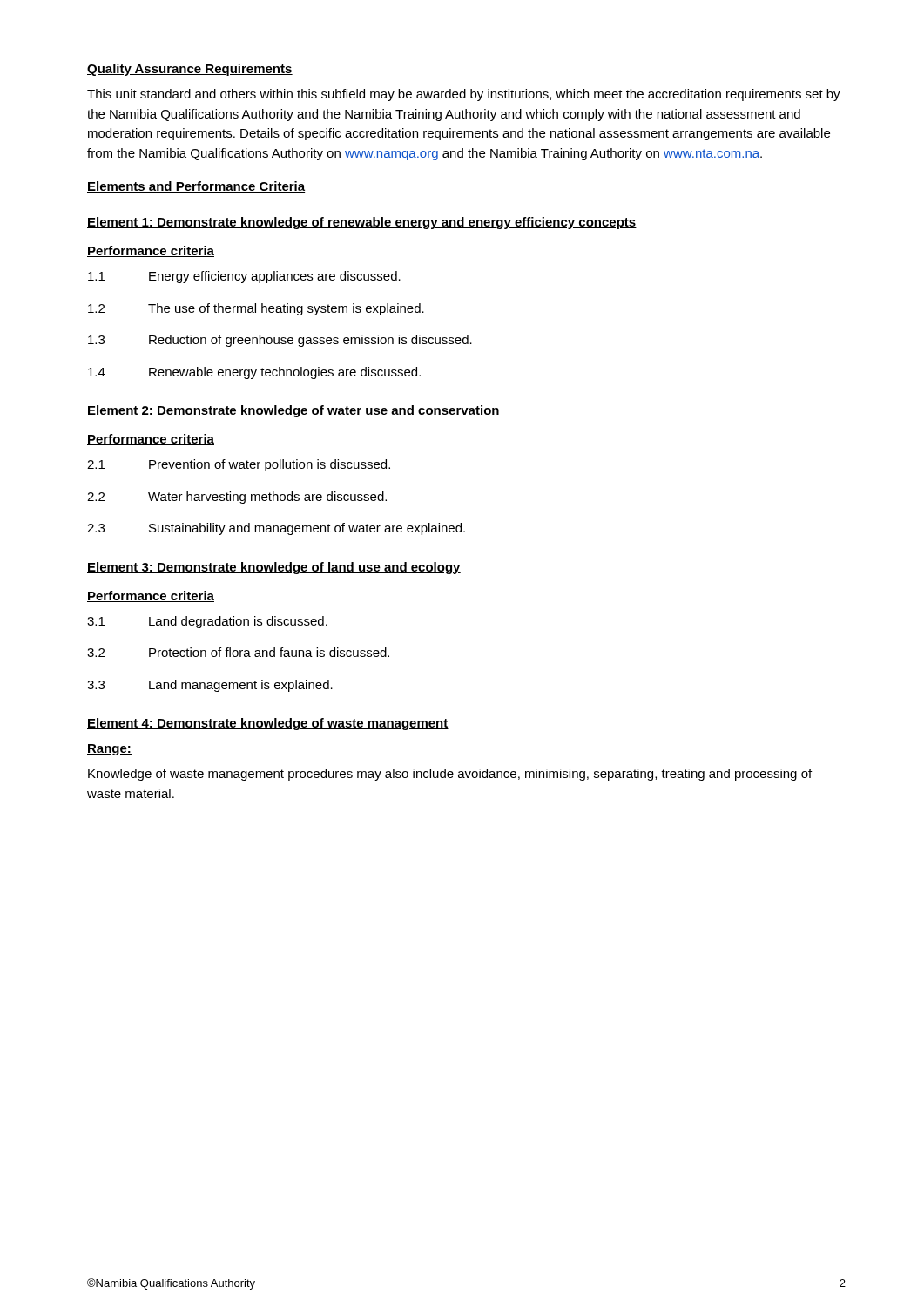Click on the list item with the text "1 Energy efficiency appliances are"
The width and height of the screenshot is (924, 1307).
pyautogui.click(x=244, y=277)
